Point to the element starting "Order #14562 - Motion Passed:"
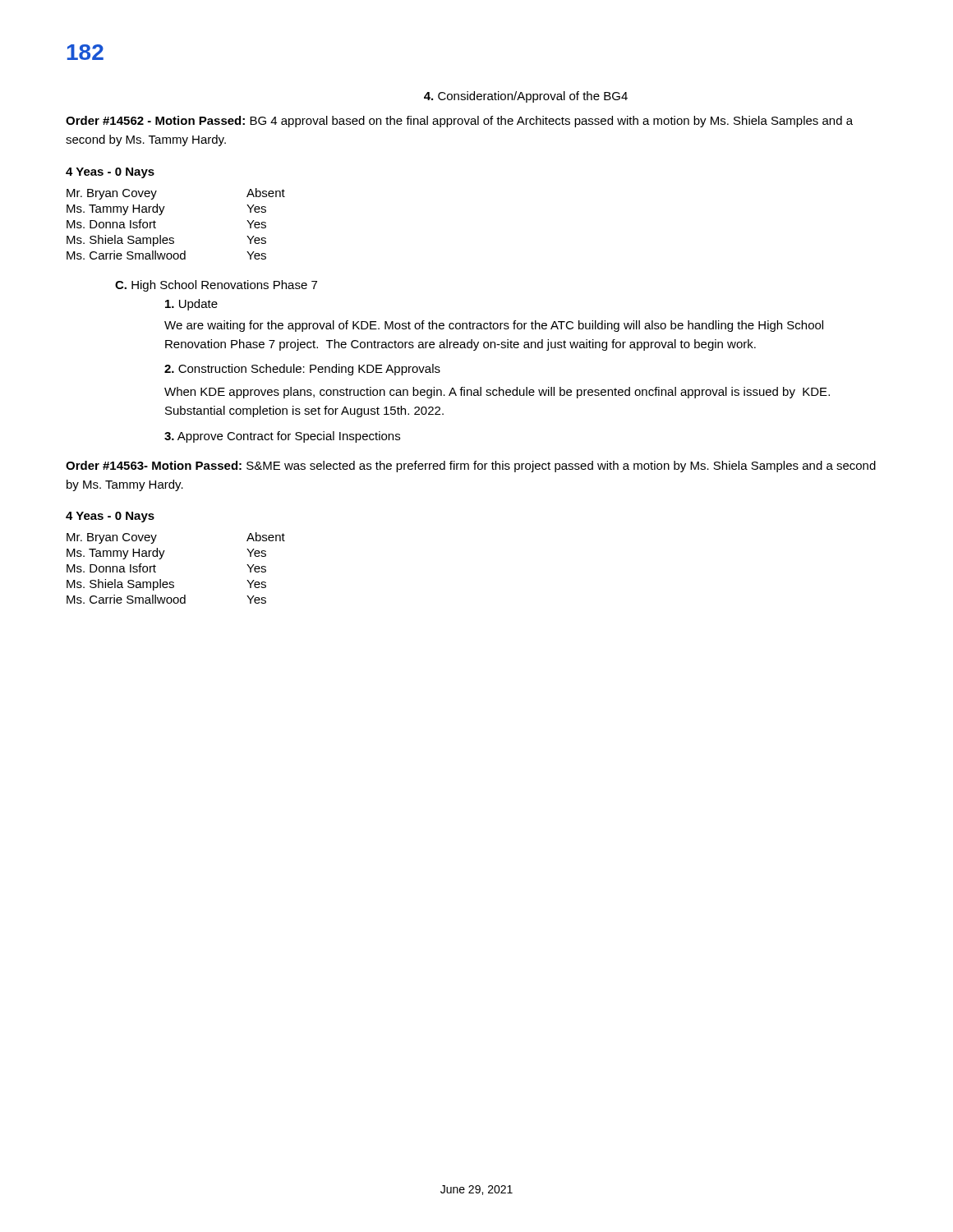This screenshot has width=953, height=1232. pos(459,130)
